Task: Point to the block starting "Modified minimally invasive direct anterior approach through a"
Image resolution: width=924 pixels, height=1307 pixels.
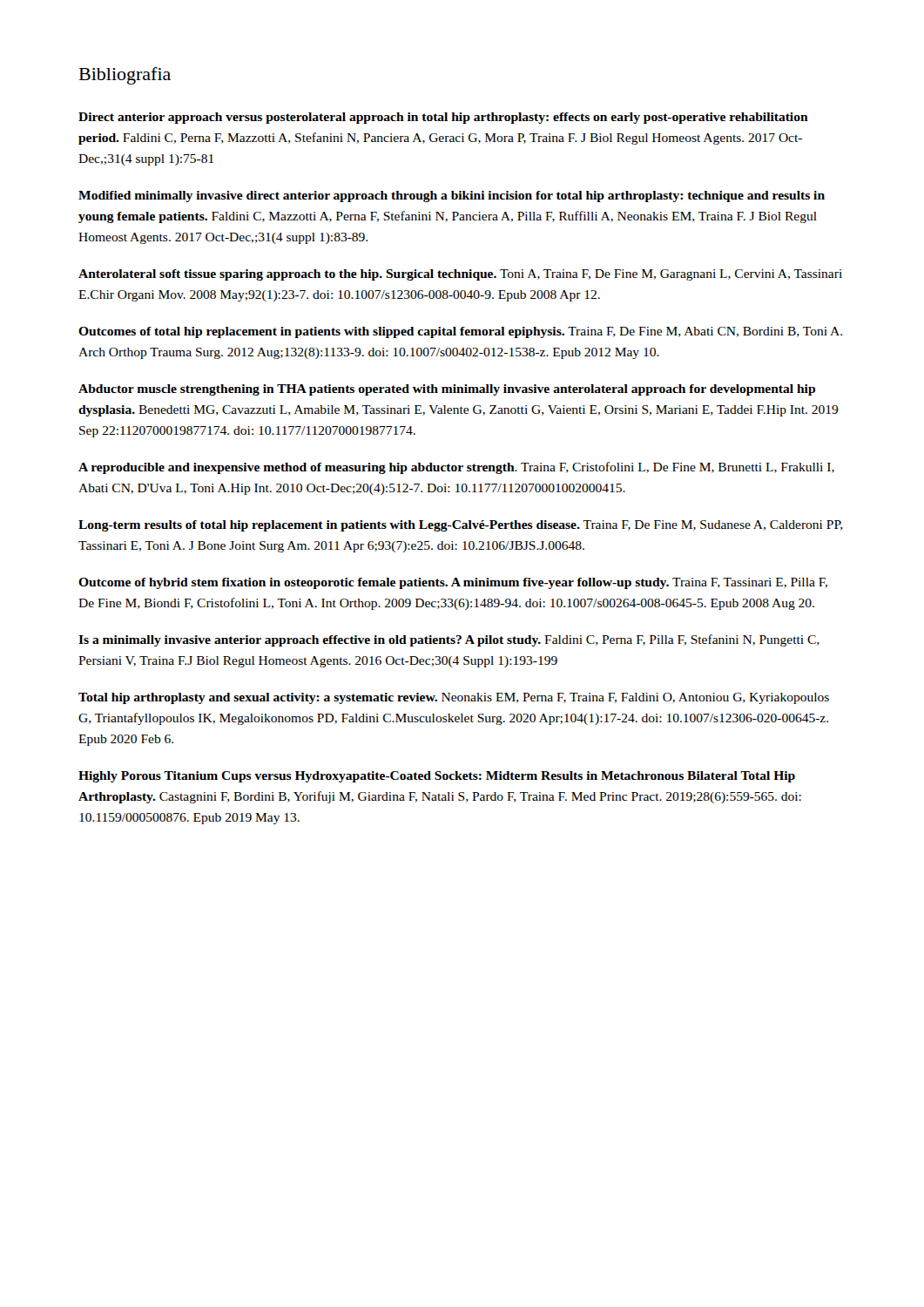Action: [x=452, y=216]
